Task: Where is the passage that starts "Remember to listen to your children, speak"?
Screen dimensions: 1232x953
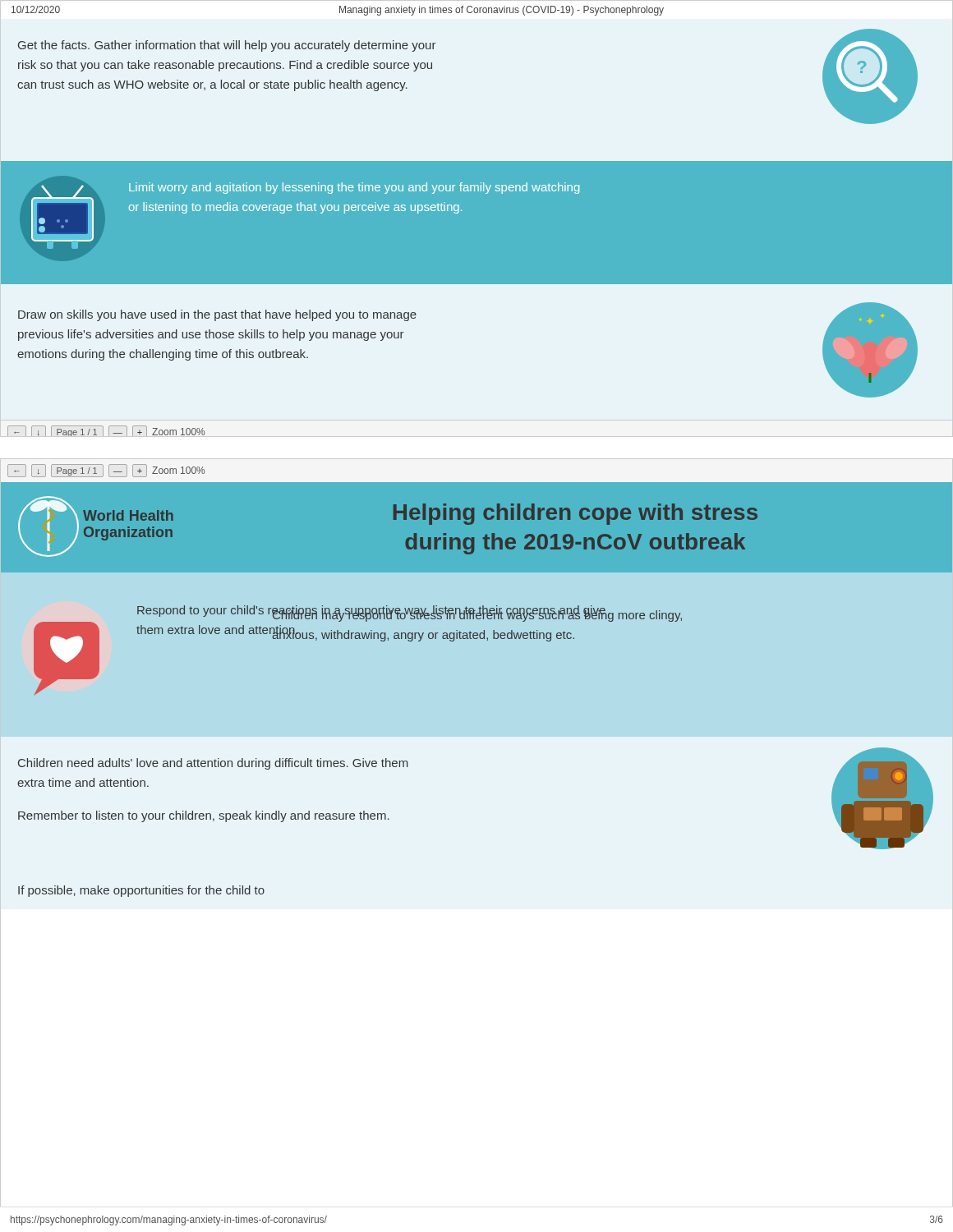Action: tap(204, 815)
